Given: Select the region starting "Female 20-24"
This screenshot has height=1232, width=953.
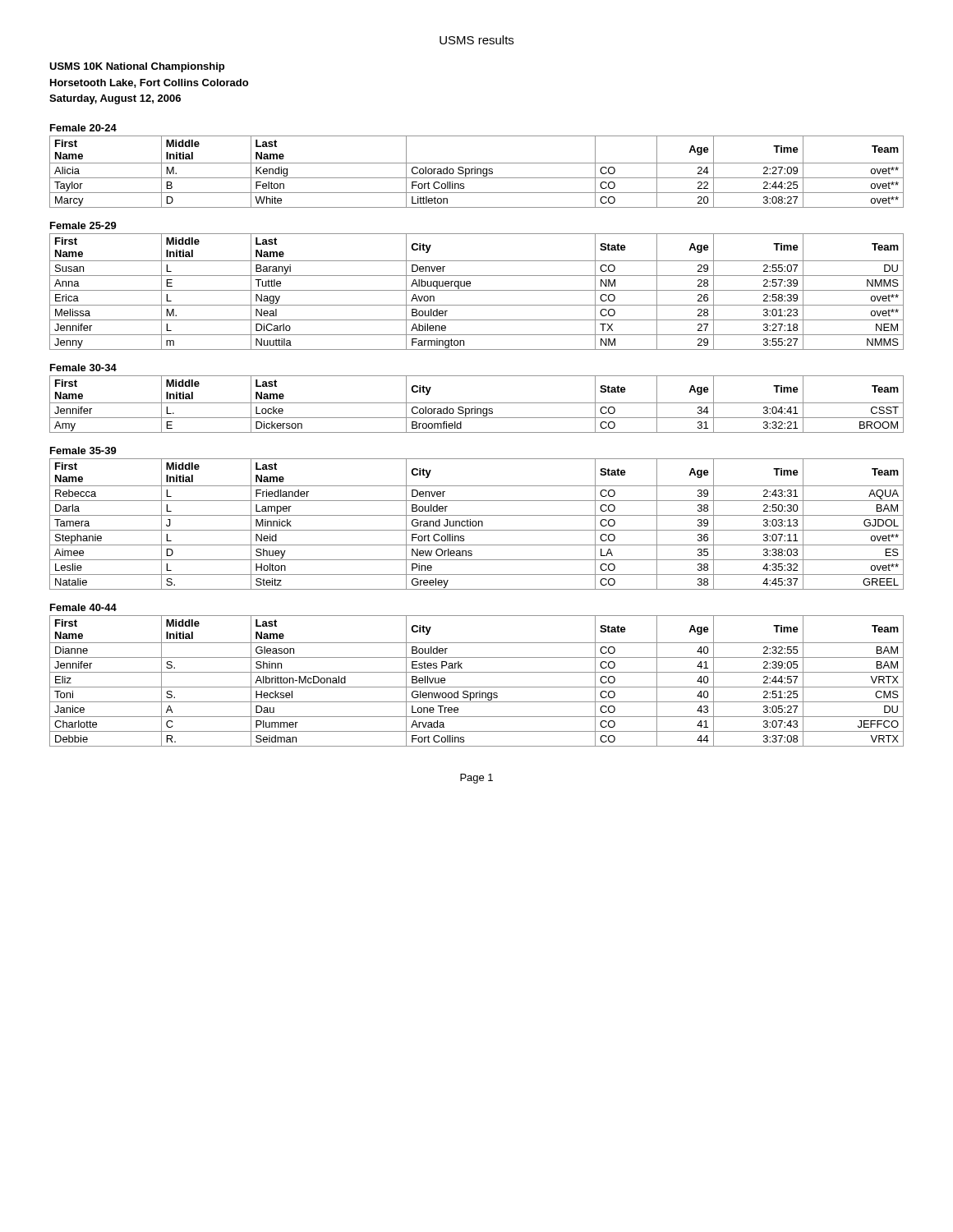Looking at the screenshot, I should [83, 127].
